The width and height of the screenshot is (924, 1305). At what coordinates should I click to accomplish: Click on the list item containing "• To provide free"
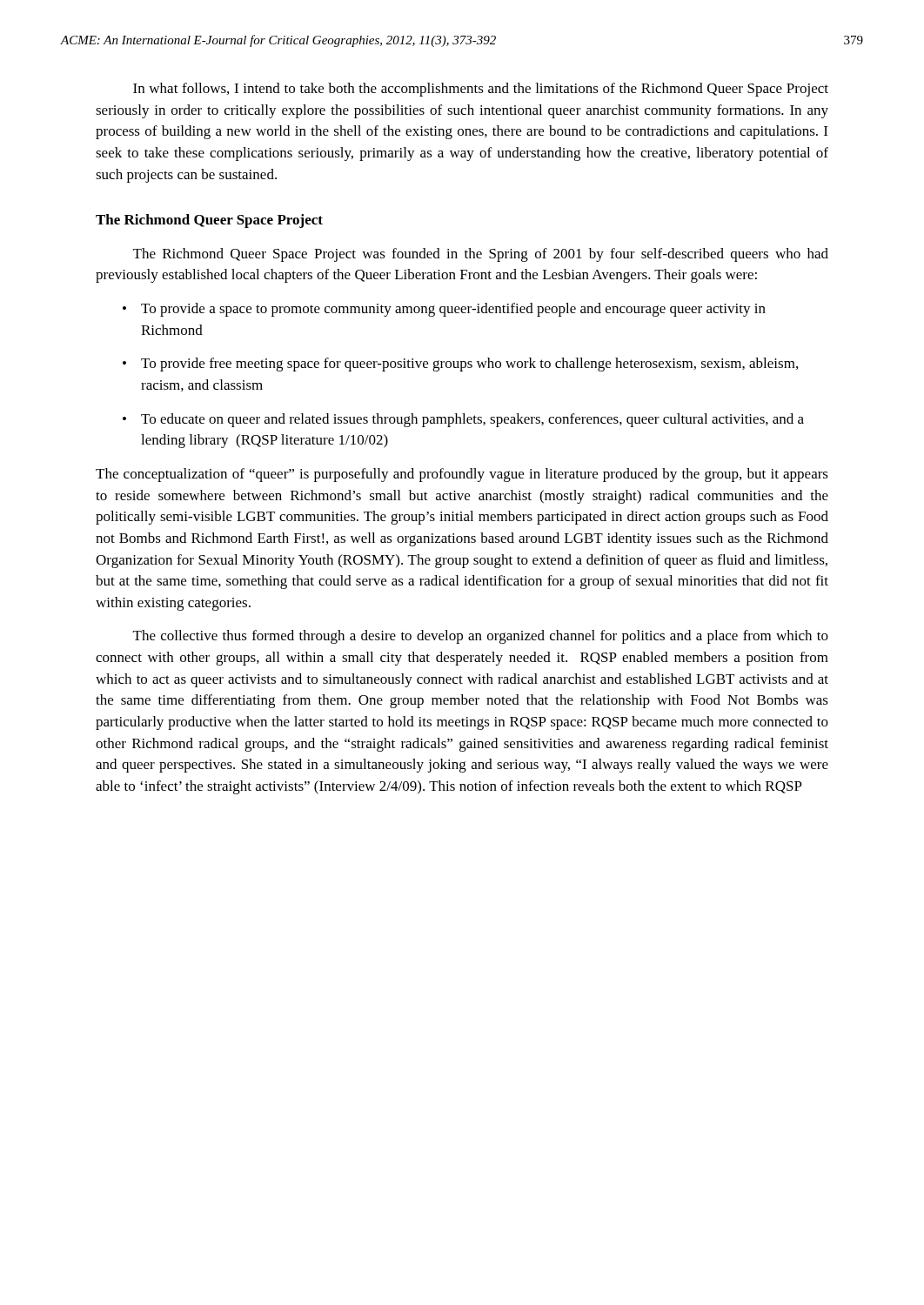click(x=475, y=375)
